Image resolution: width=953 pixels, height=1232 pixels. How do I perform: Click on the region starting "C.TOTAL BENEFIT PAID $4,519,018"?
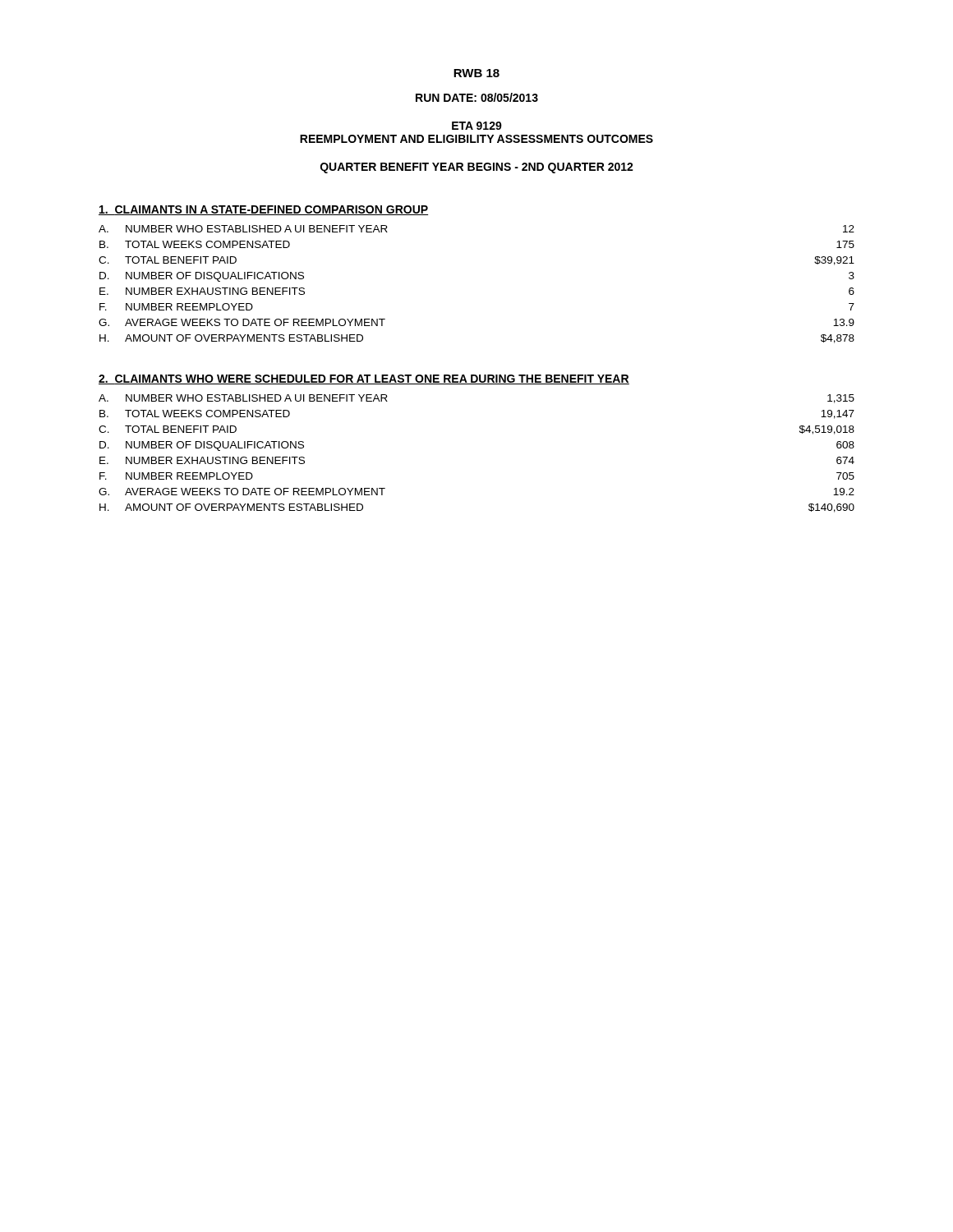point(181,430)
